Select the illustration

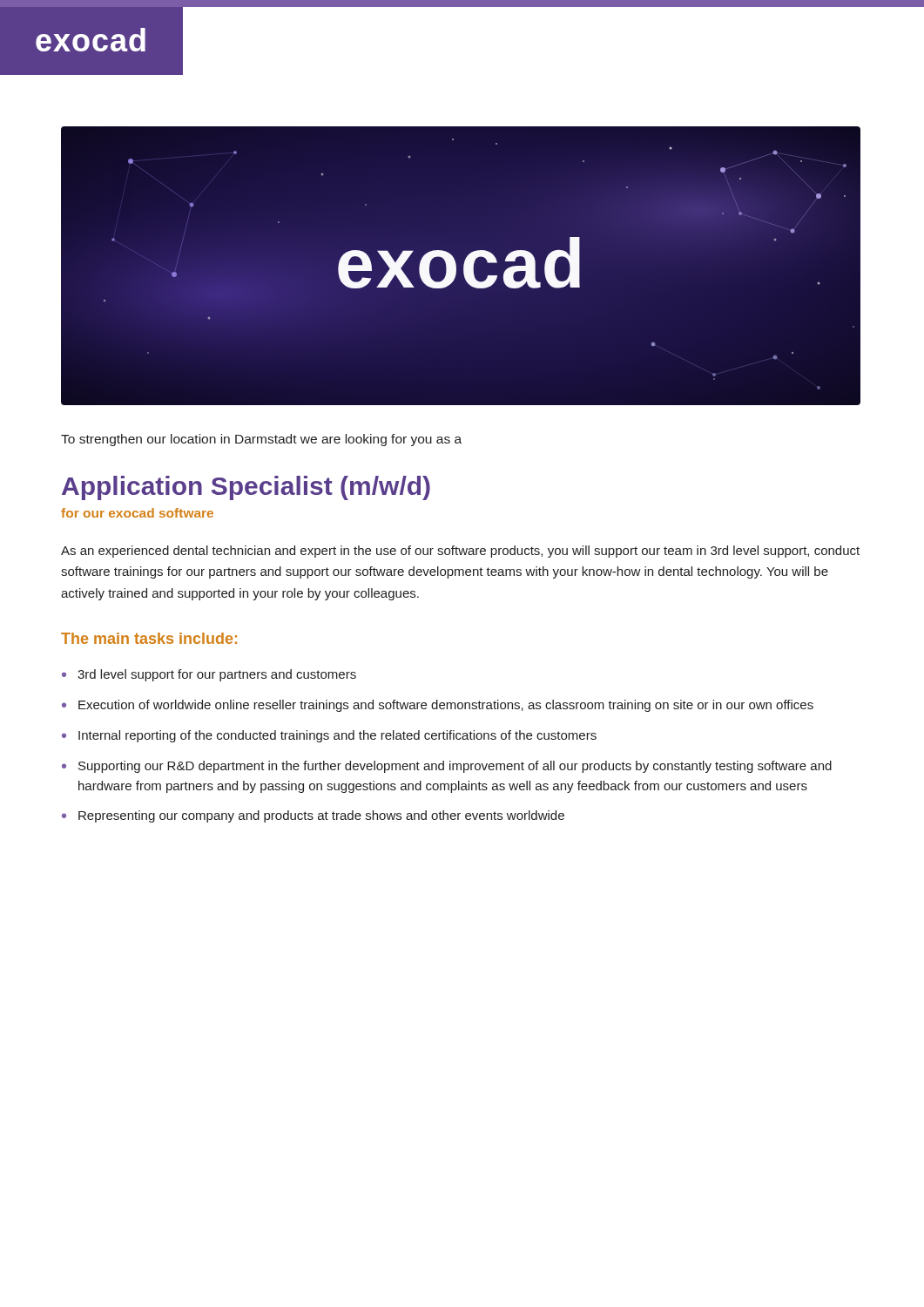(461, 266)
